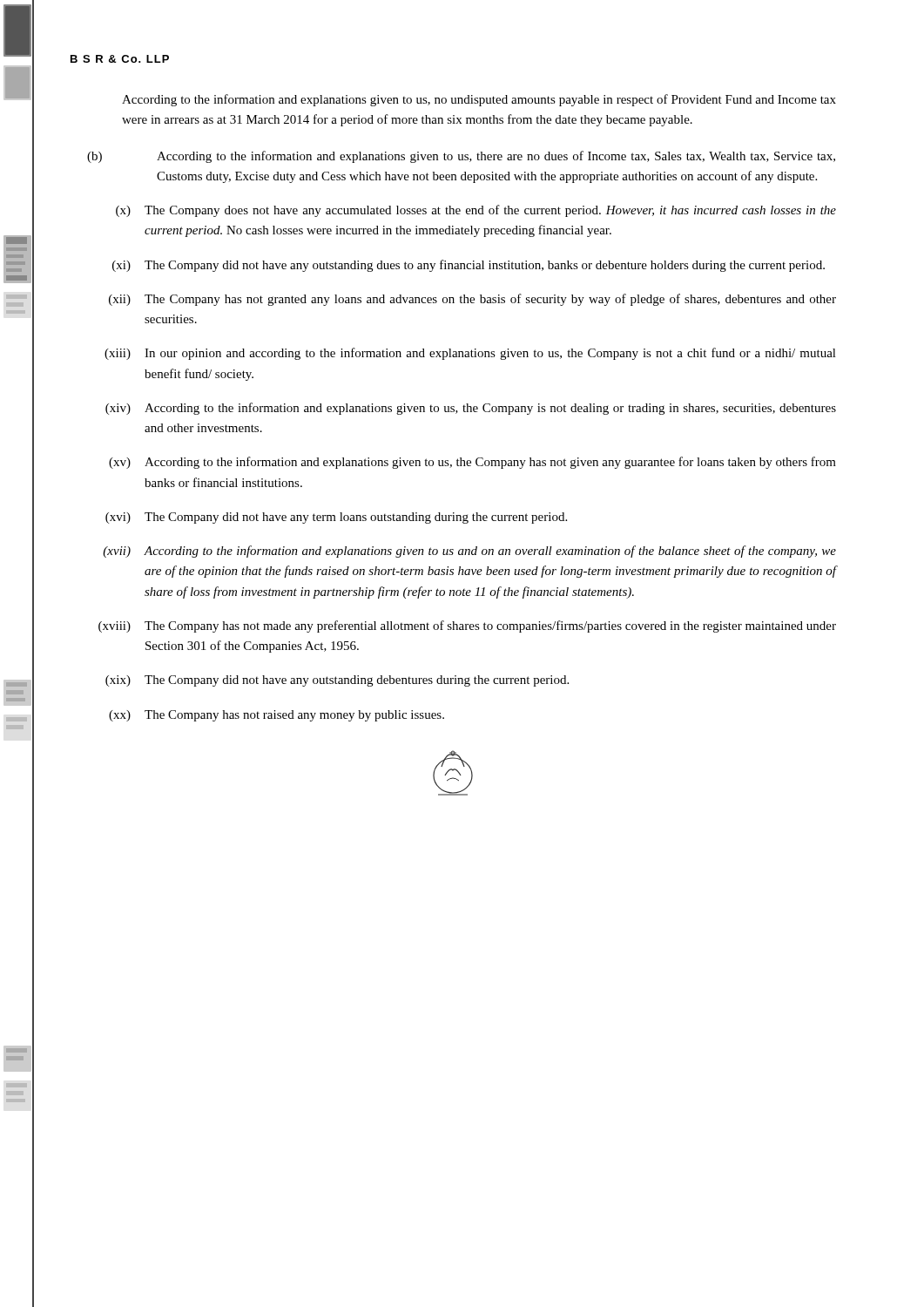Point to the text block starting "(x) The Company does not have any"
The height and width of the screenshot is (1307, 924).
(453, 221)
